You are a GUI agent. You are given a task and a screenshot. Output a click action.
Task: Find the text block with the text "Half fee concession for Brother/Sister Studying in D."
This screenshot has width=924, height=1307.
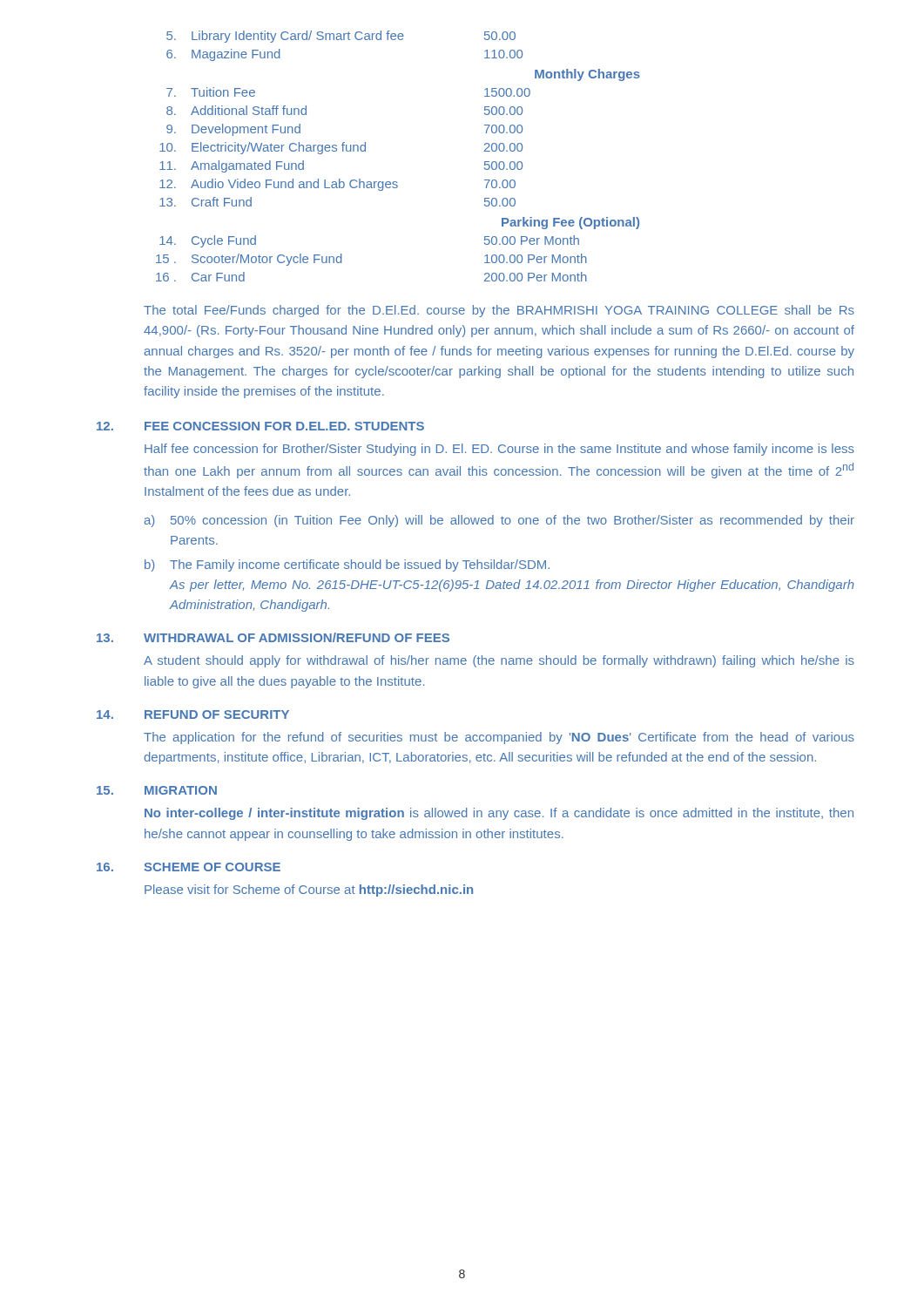tap(499, 470)
